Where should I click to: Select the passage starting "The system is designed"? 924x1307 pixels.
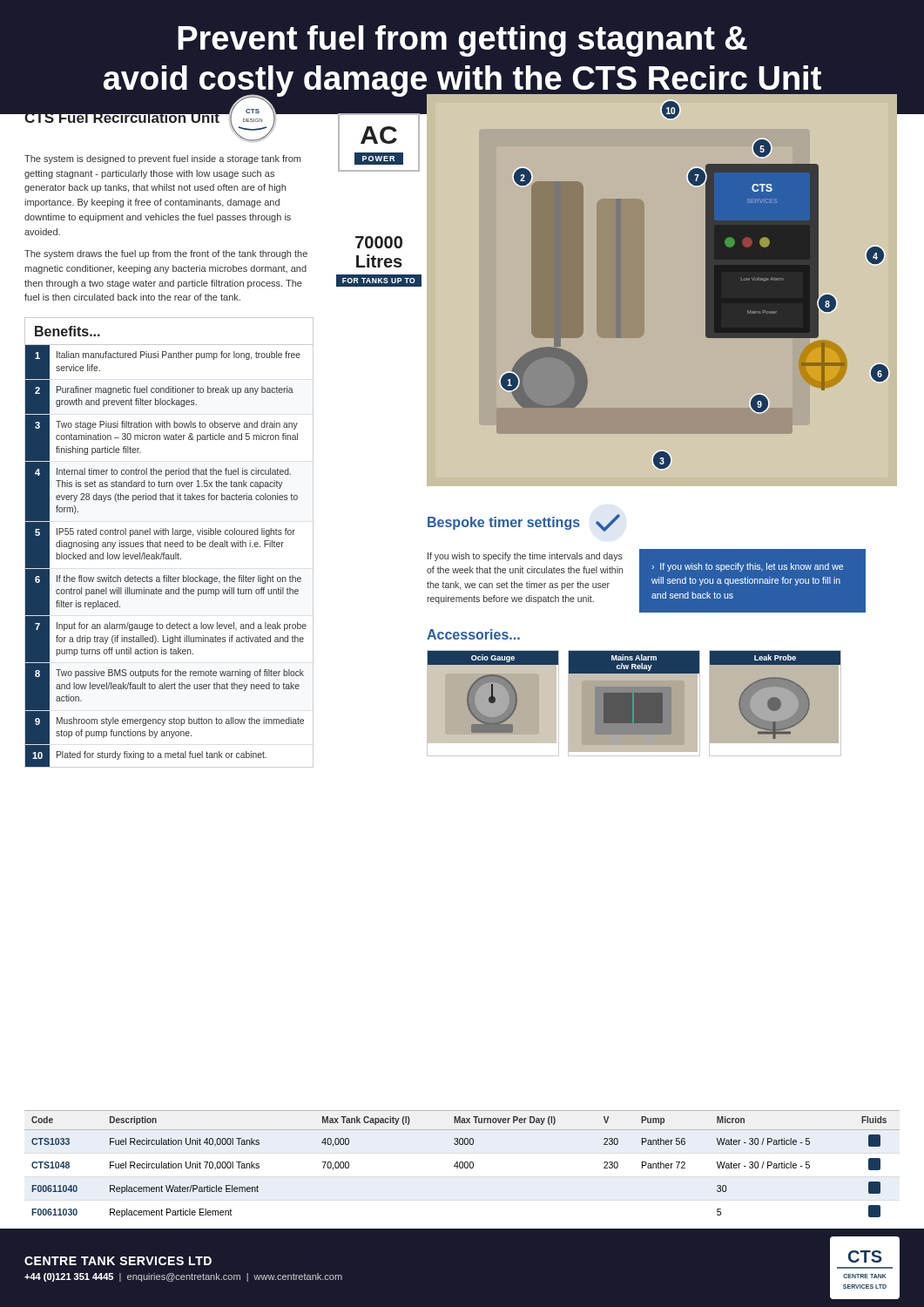tap(163, 195)
